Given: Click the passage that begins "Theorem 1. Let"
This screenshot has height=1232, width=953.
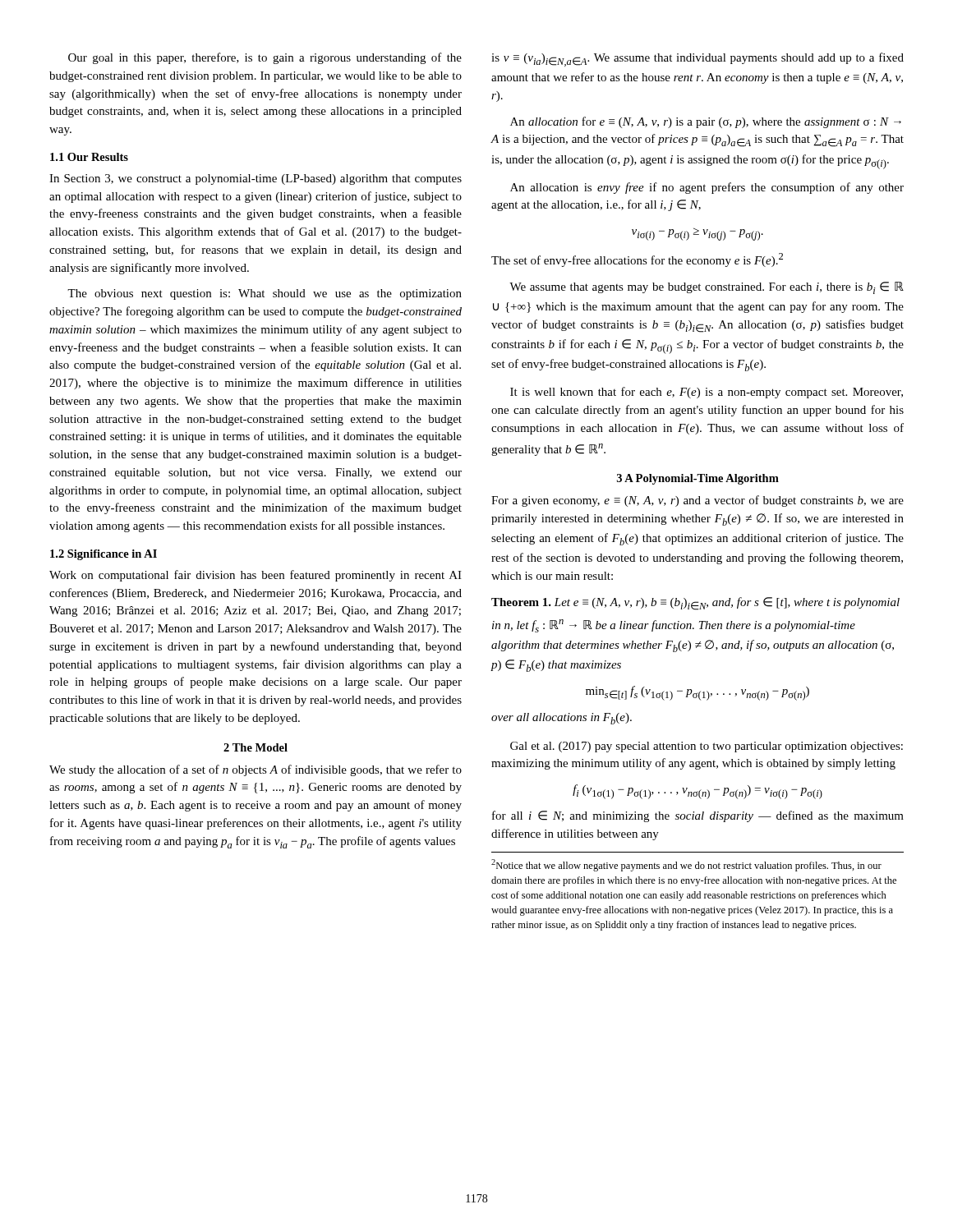Looking at the screenshot, I should pyautogui.click(x=698, y=635).
